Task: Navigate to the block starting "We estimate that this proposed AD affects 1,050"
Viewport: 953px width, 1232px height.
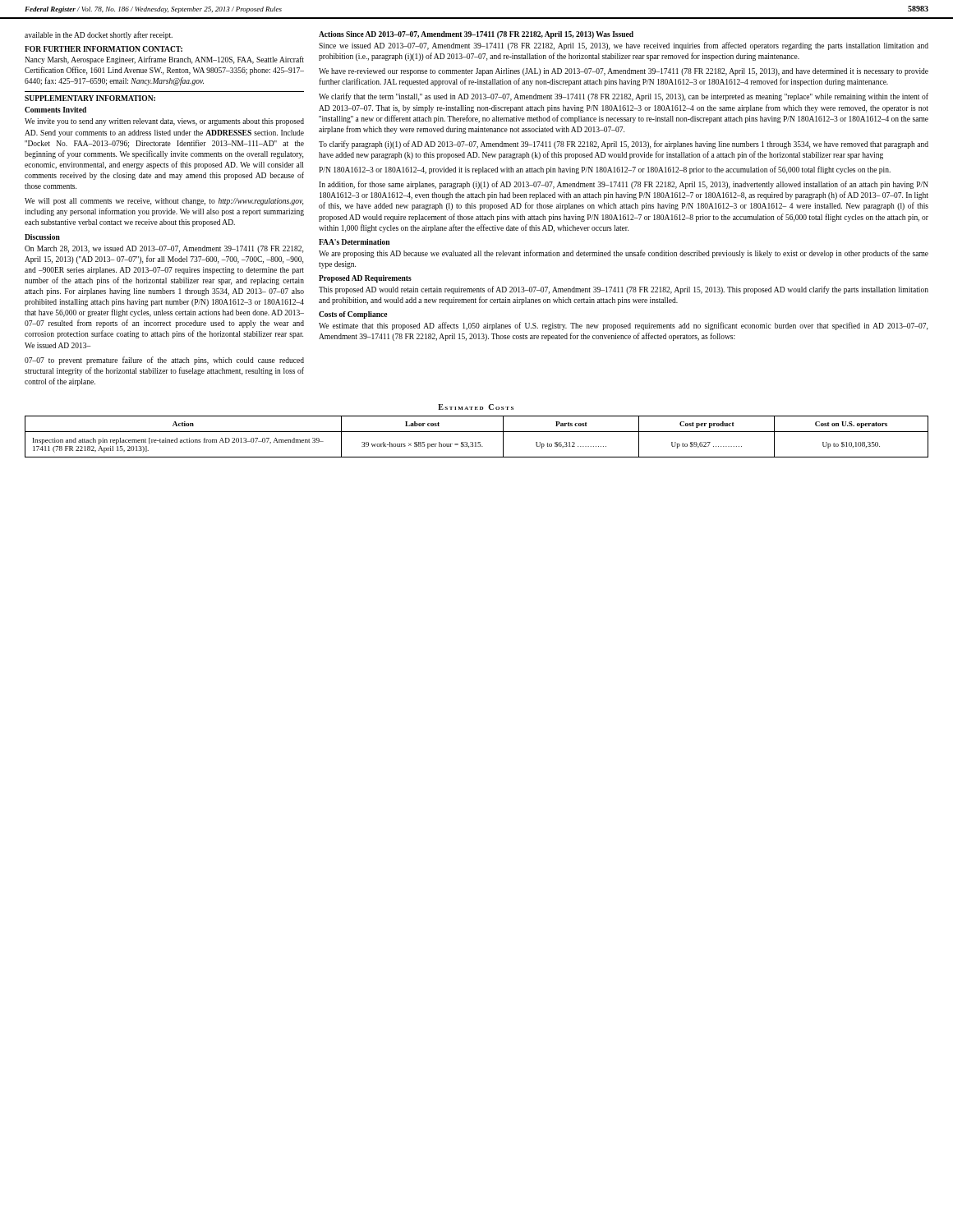Action: 624,332
